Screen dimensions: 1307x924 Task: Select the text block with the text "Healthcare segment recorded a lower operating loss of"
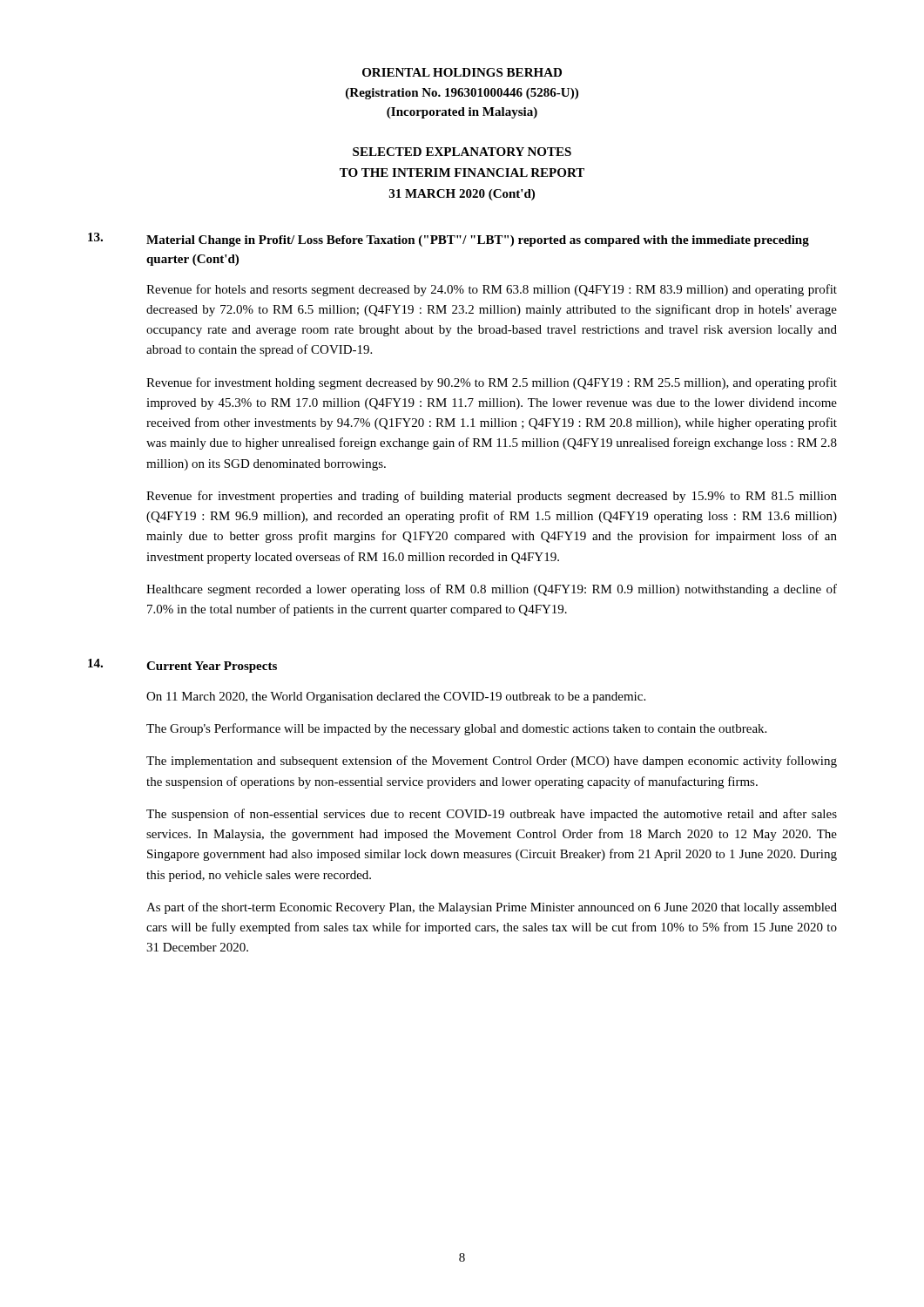(x=492, y=599)
